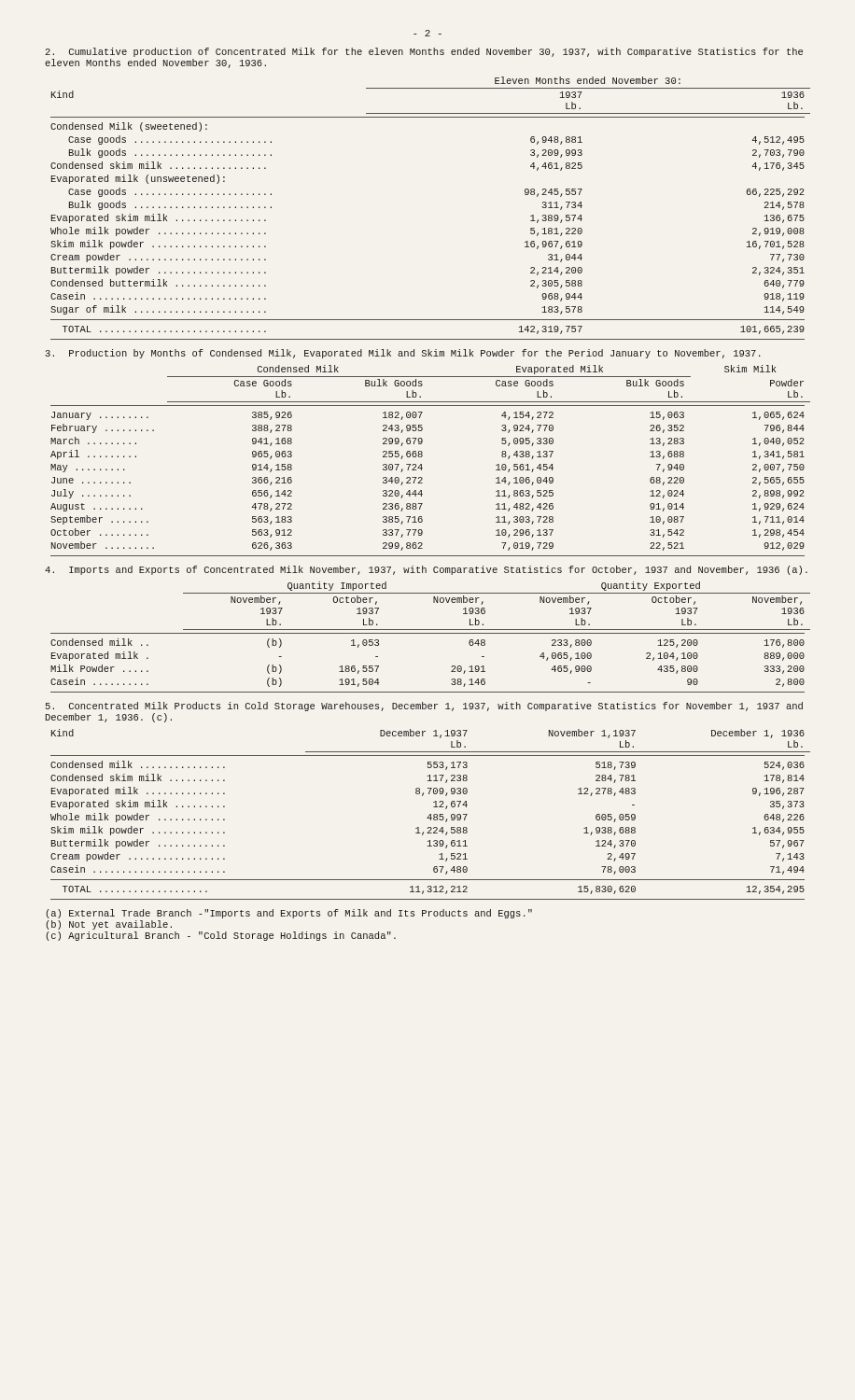The width and height of the screenshot is (855, 1400).
Task: Find the block on this page that starts "Cumulative production of Concentrated Milk for the"
Action: (x=424, y=58)
